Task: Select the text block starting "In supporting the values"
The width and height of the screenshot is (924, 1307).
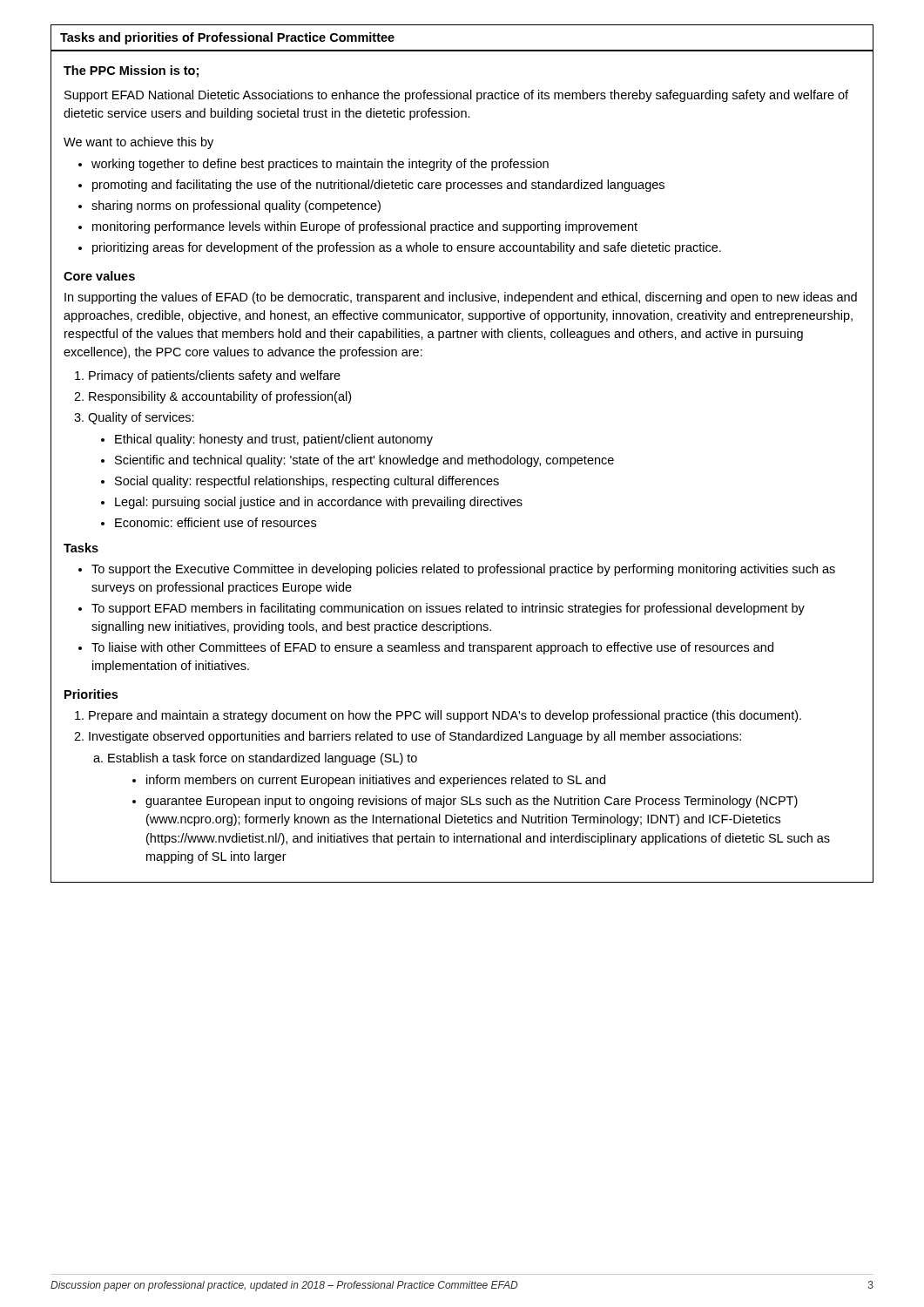Action: [461, 325]
